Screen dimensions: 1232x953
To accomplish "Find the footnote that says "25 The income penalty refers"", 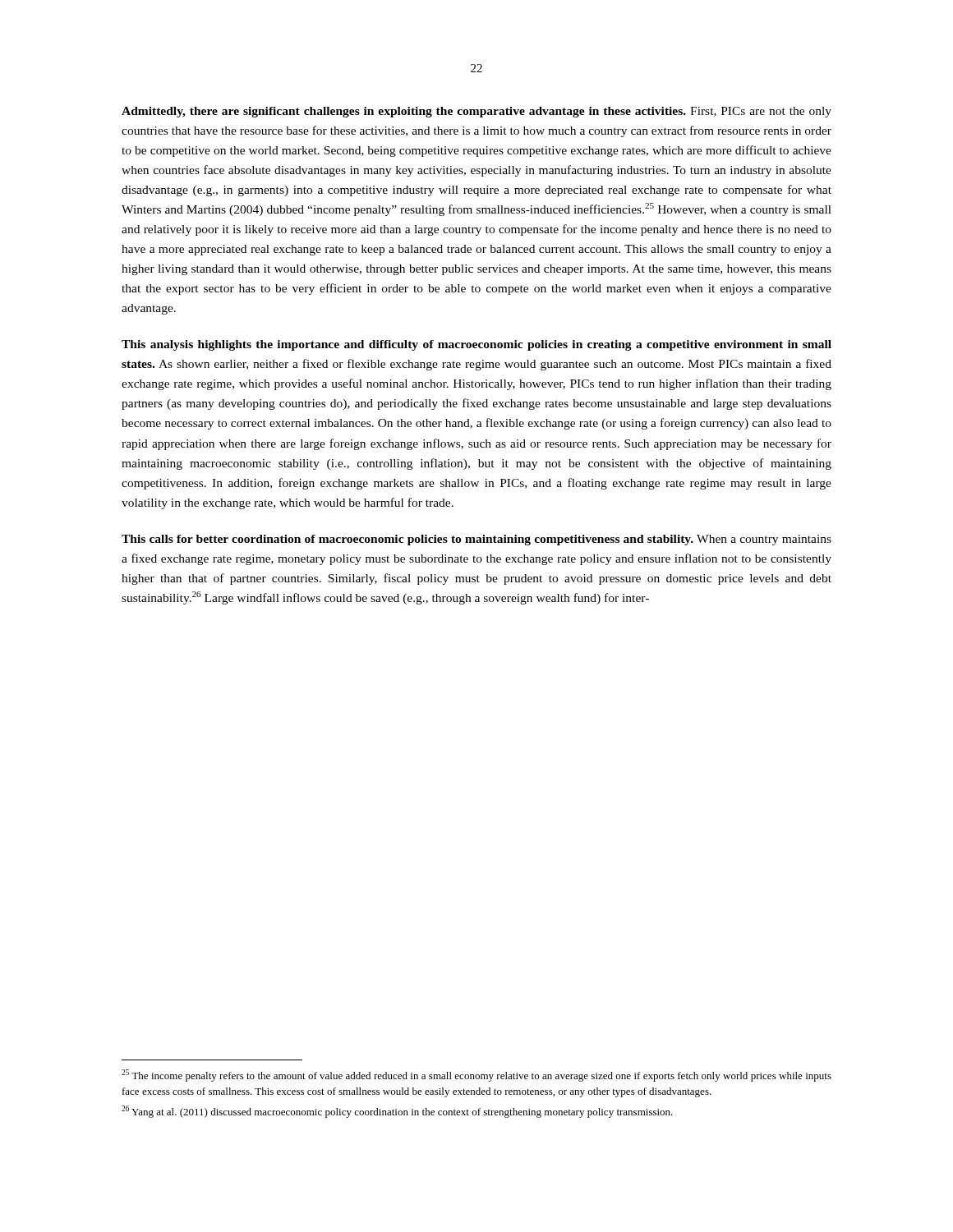I will coord(476,1083).
